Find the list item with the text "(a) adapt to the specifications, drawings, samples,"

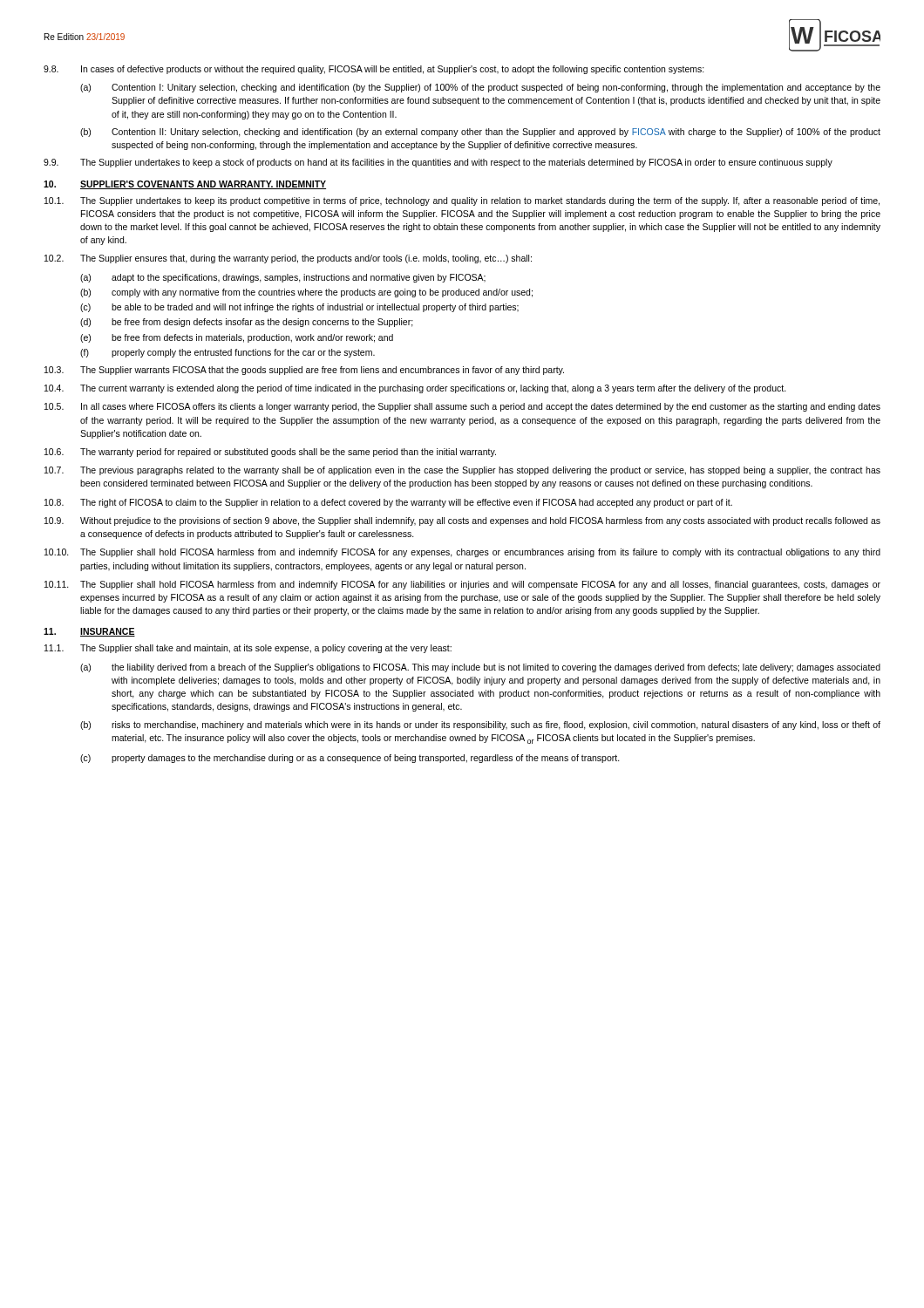480,277
